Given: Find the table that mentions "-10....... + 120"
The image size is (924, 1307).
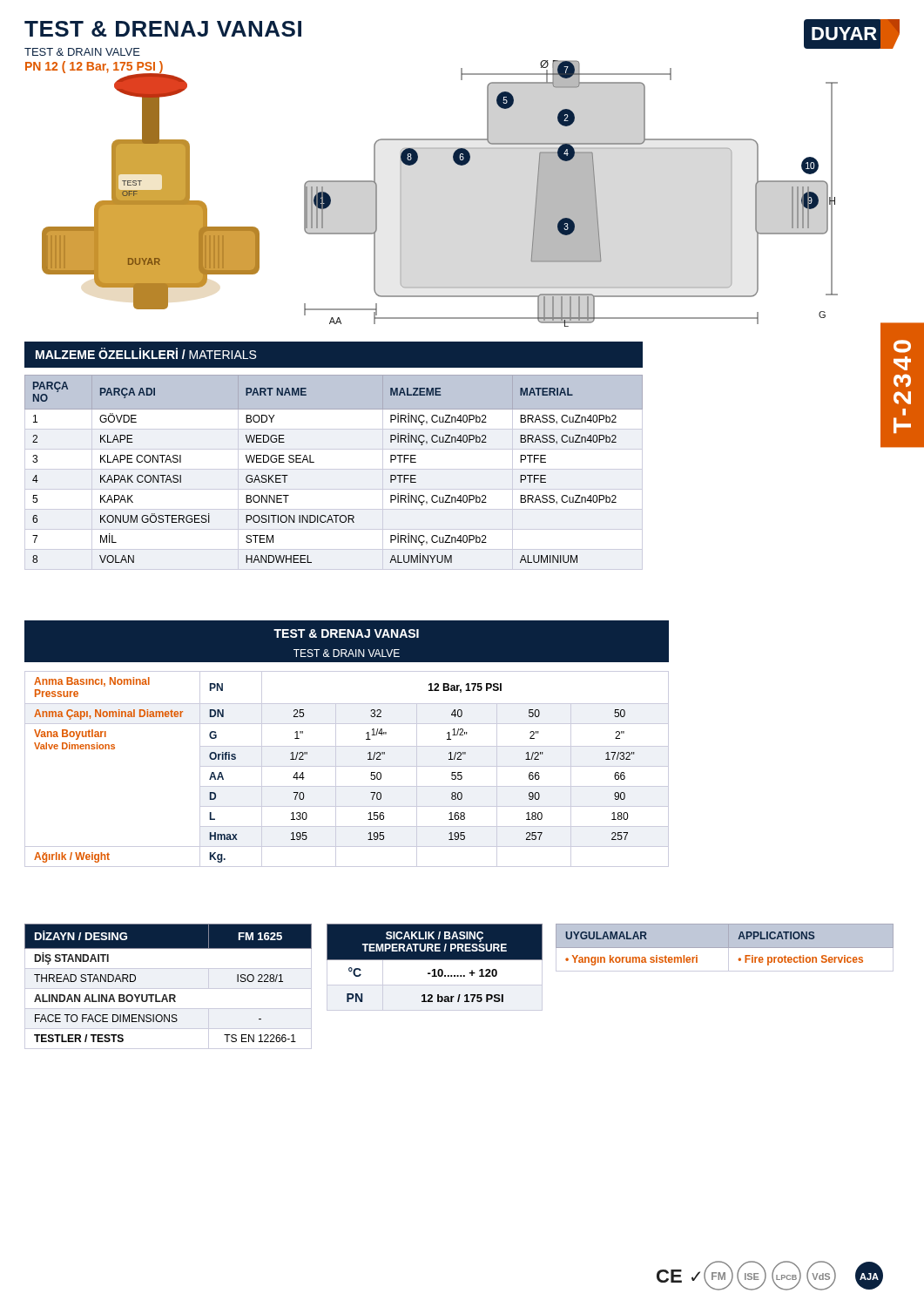Looking at the screenshot, I should pos(435,967).
